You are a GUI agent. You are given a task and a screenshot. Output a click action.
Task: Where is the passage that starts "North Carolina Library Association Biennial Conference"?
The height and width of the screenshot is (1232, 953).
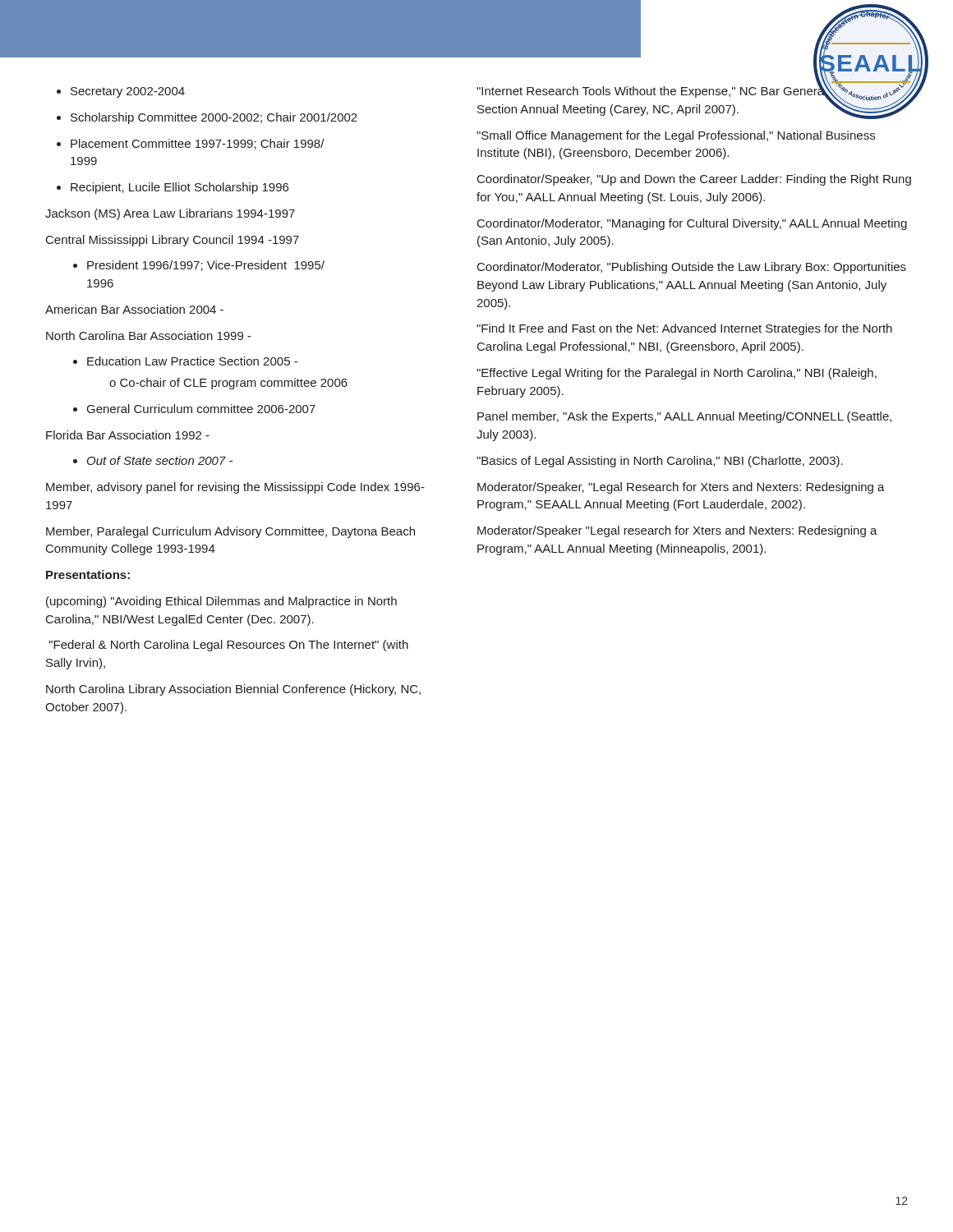tap(233, 697)
